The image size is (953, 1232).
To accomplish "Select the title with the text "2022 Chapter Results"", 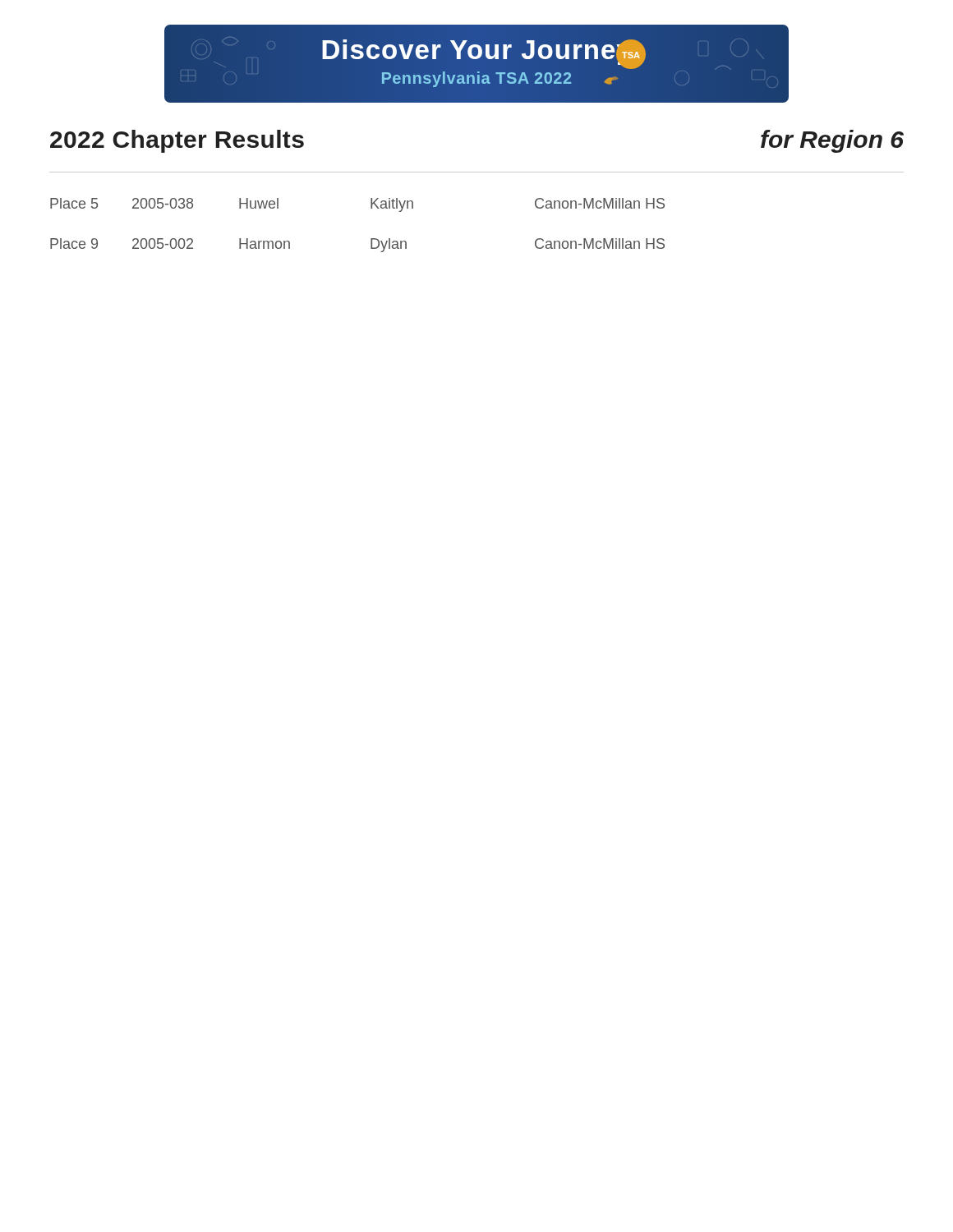I will point(177,139).
